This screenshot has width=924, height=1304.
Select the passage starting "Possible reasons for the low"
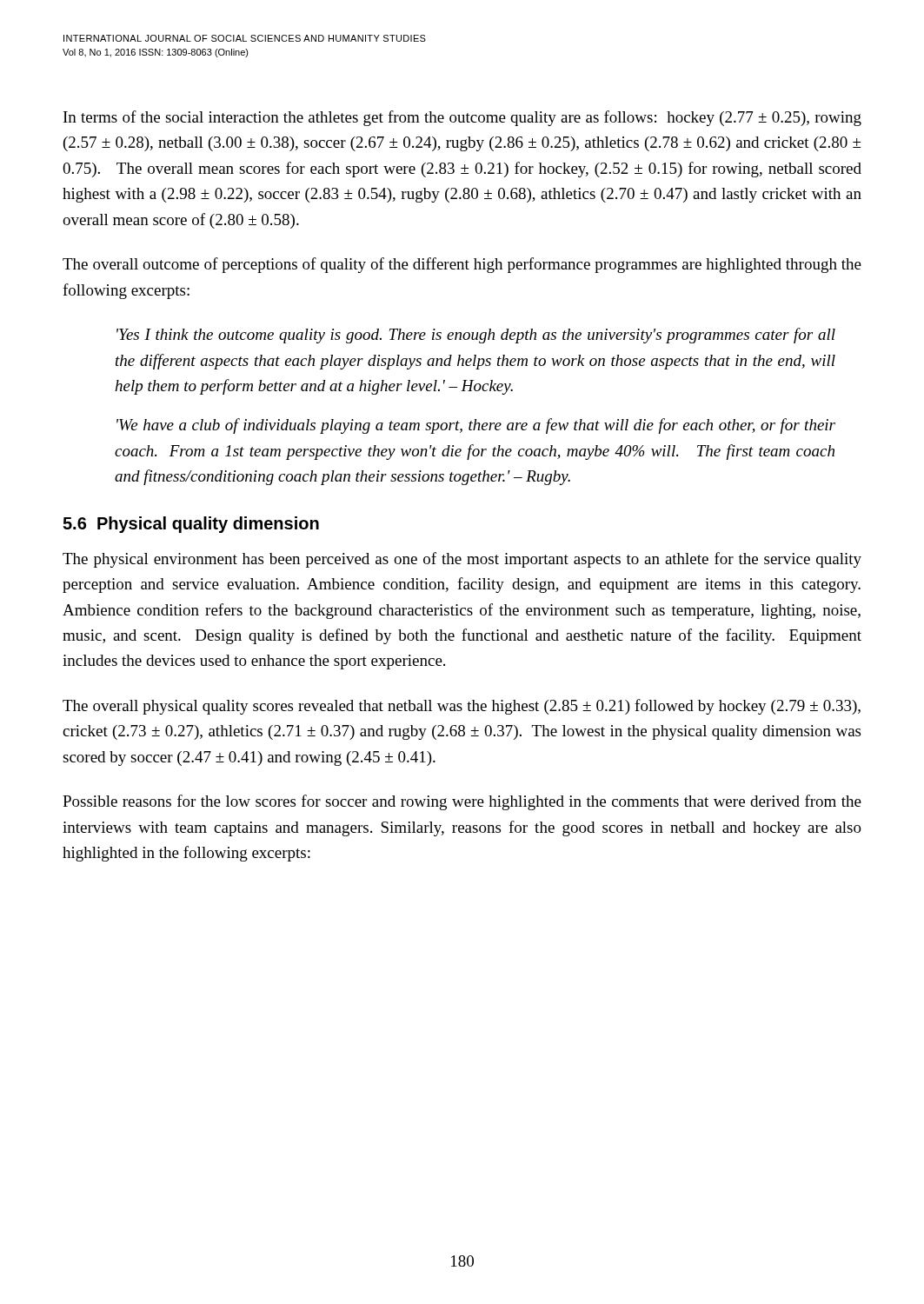click(462, 827)
